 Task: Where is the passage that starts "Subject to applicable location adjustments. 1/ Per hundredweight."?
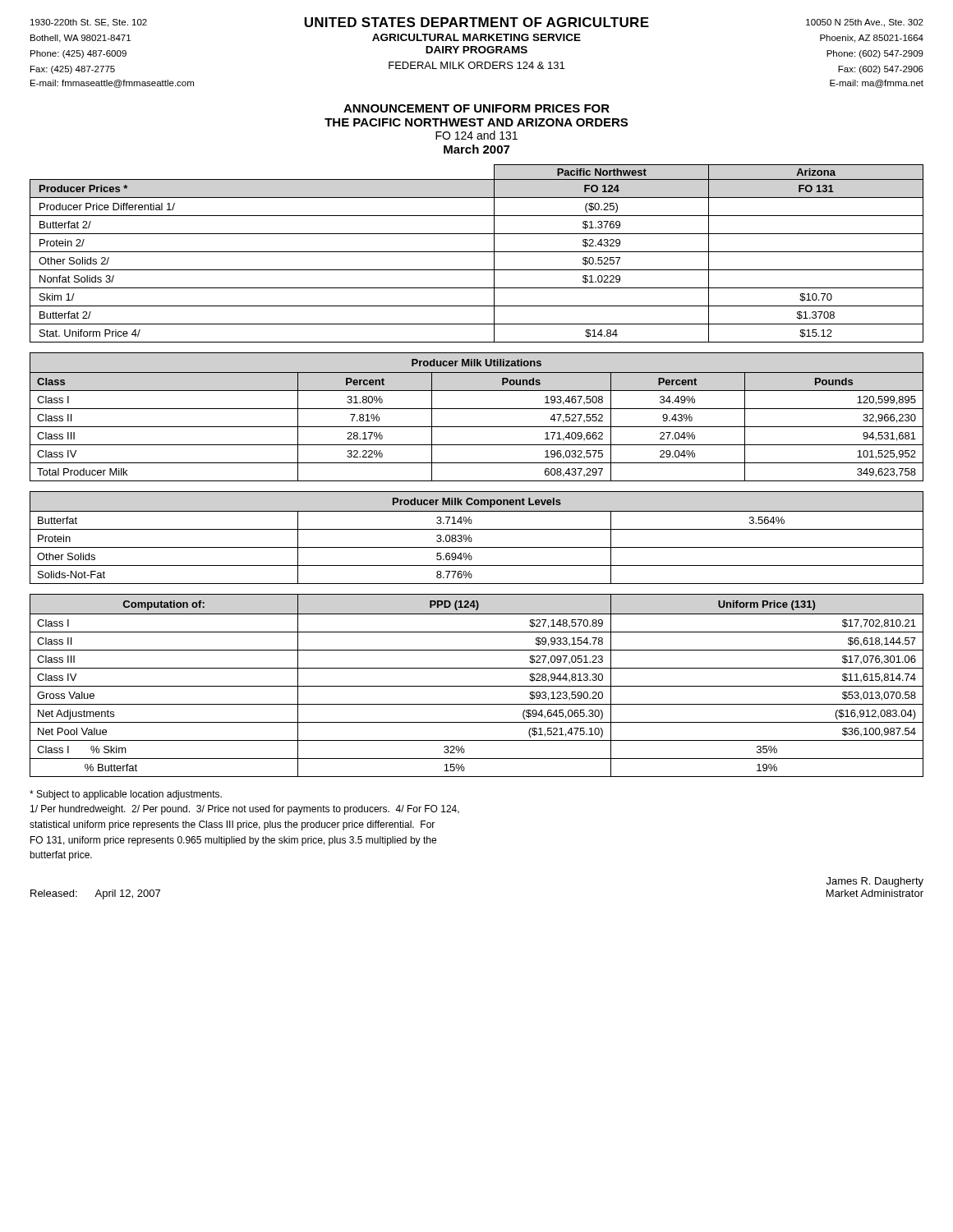pyautogui.click(x=245, y=825)
